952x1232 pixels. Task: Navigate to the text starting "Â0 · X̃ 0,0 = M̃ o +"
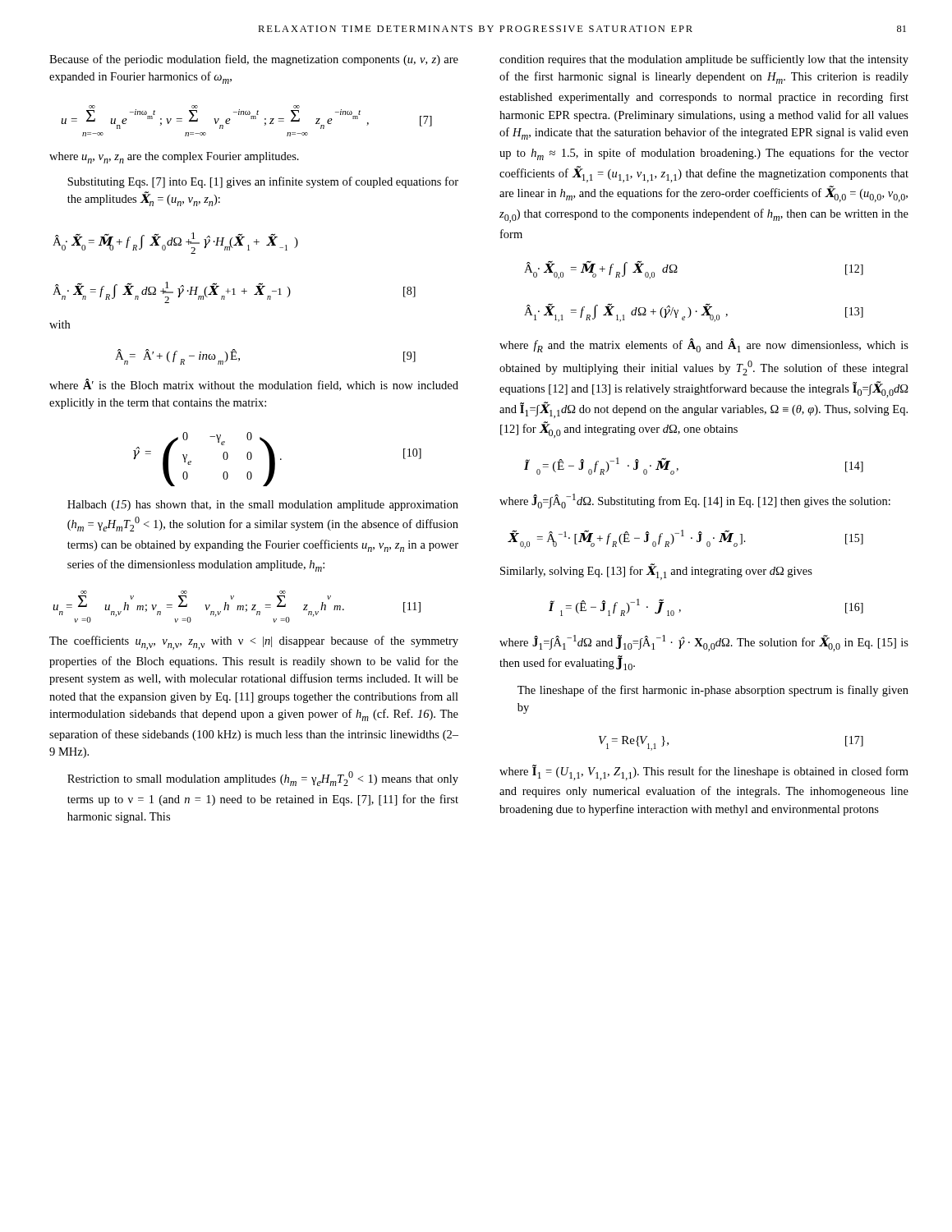click(x=611, y=270)
